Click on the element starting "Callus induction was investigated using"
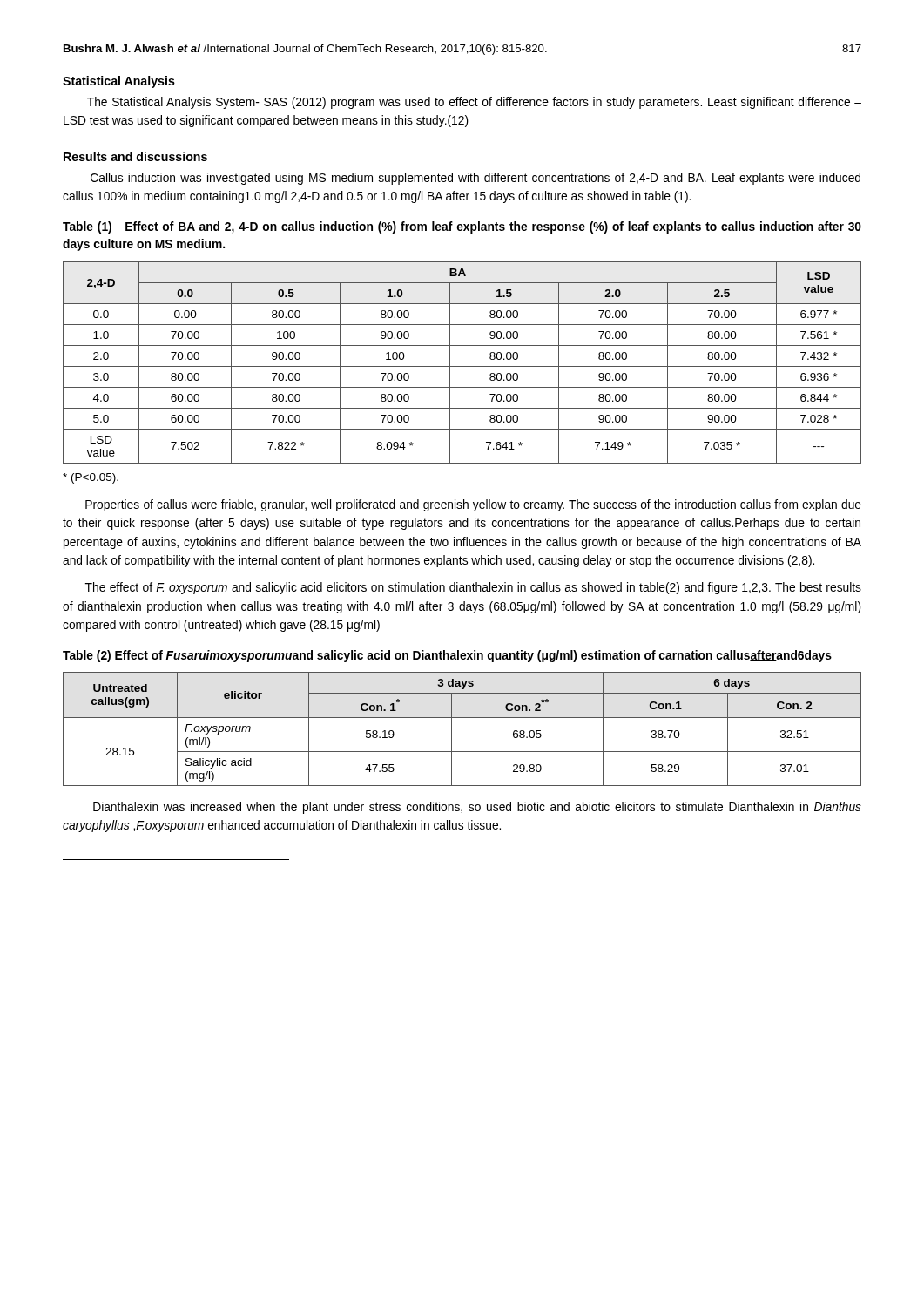 coord(462,187)
